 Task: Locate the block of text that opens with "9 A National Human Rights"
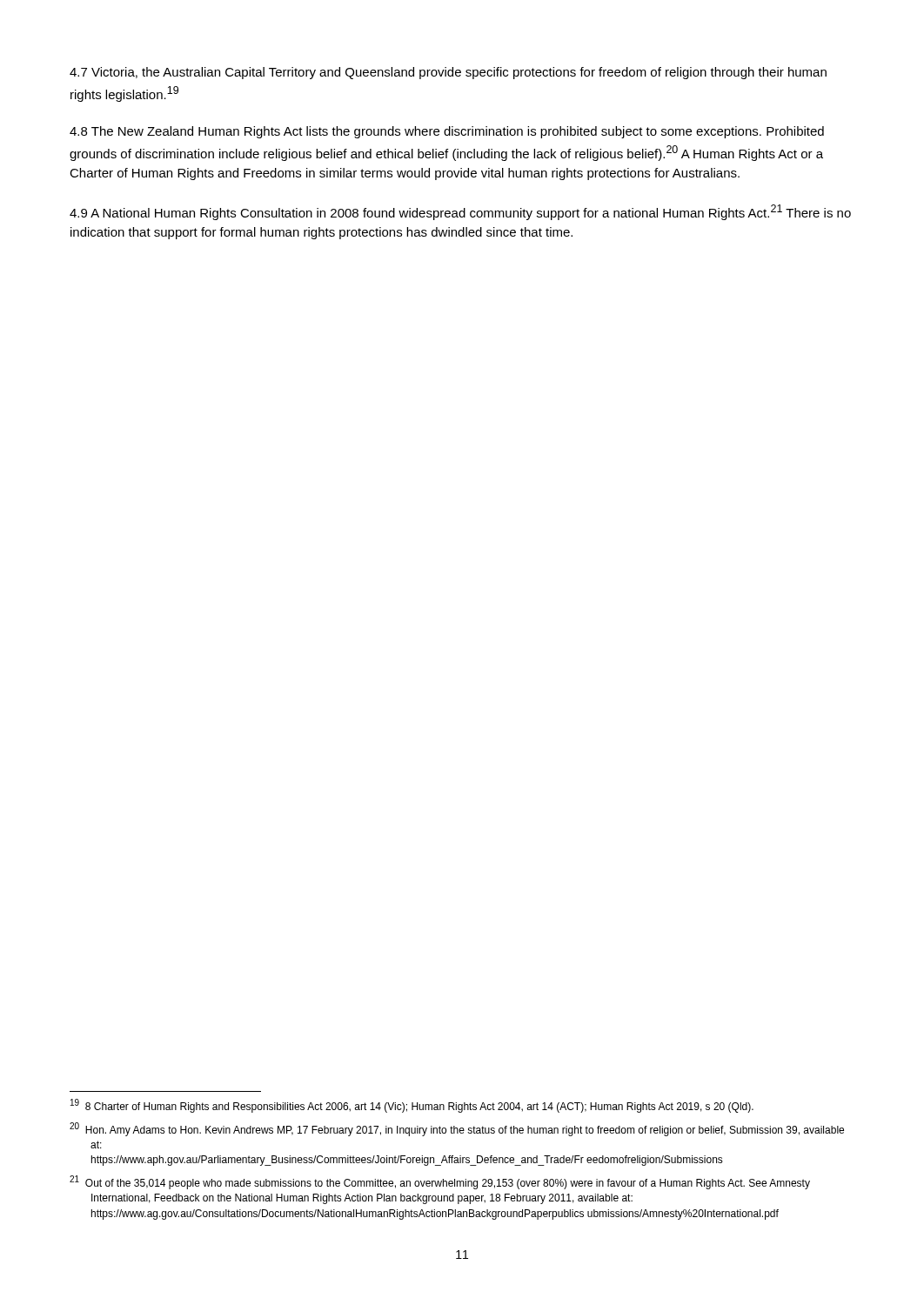point(460,221)
